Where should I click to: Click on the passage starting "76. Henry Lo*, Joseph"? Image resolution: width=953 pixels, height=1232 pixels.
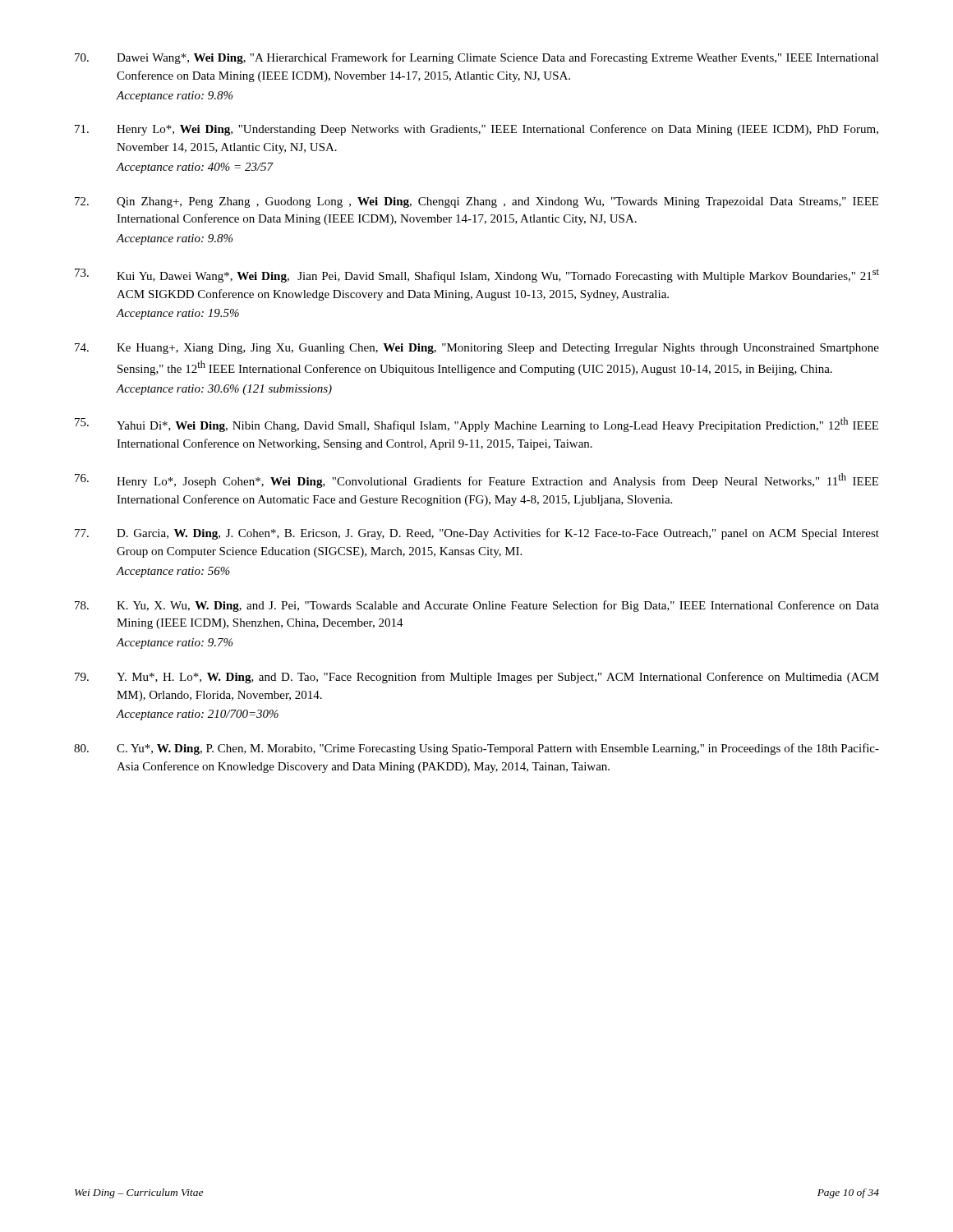(x=476, y=490)
